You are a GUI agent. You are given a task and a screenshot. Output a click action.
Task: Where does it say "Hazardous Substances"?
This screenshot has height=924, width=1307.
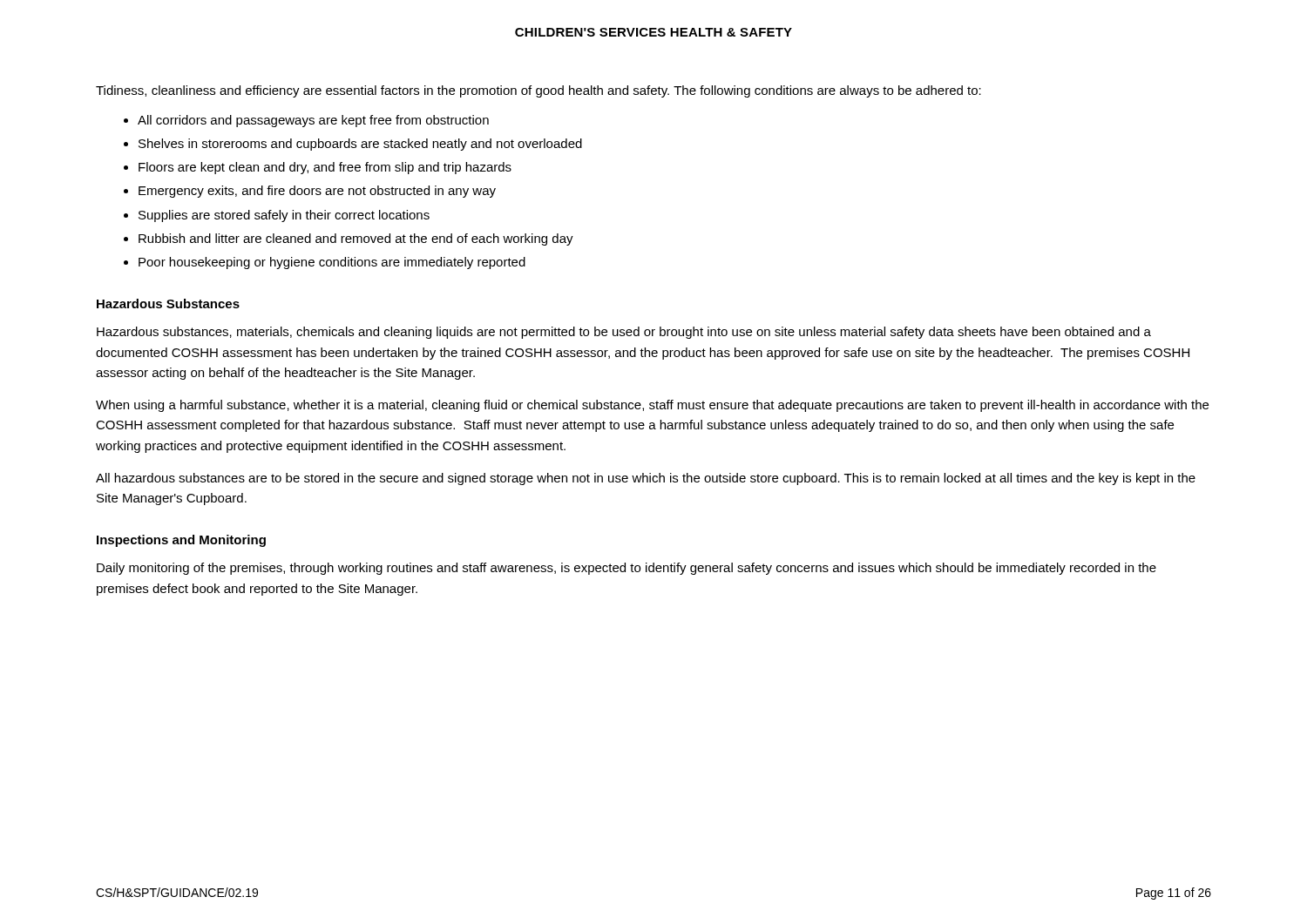[168, 304]
